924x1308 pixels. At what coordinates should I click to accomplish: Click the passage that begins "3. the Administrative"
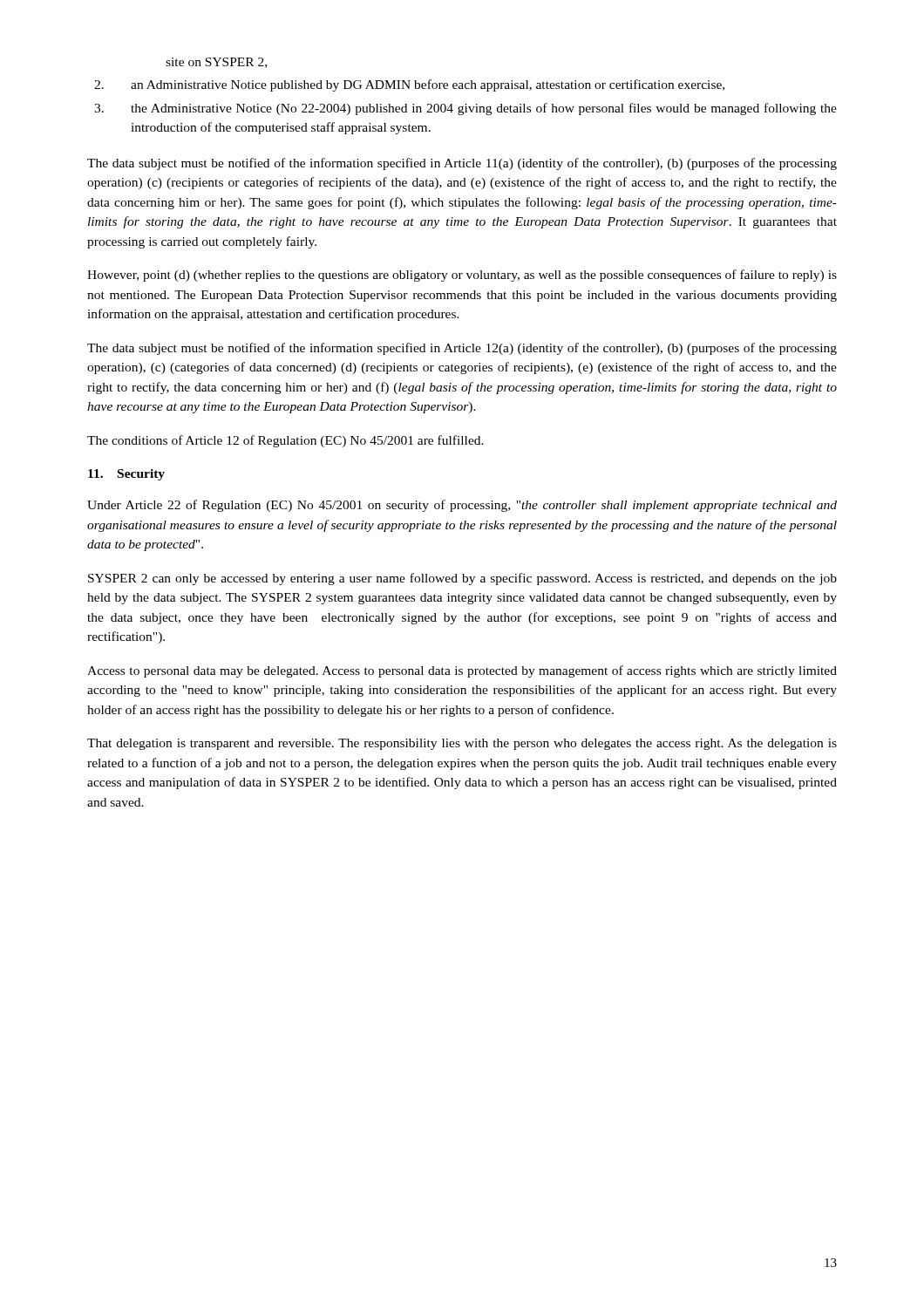[462, 118]
